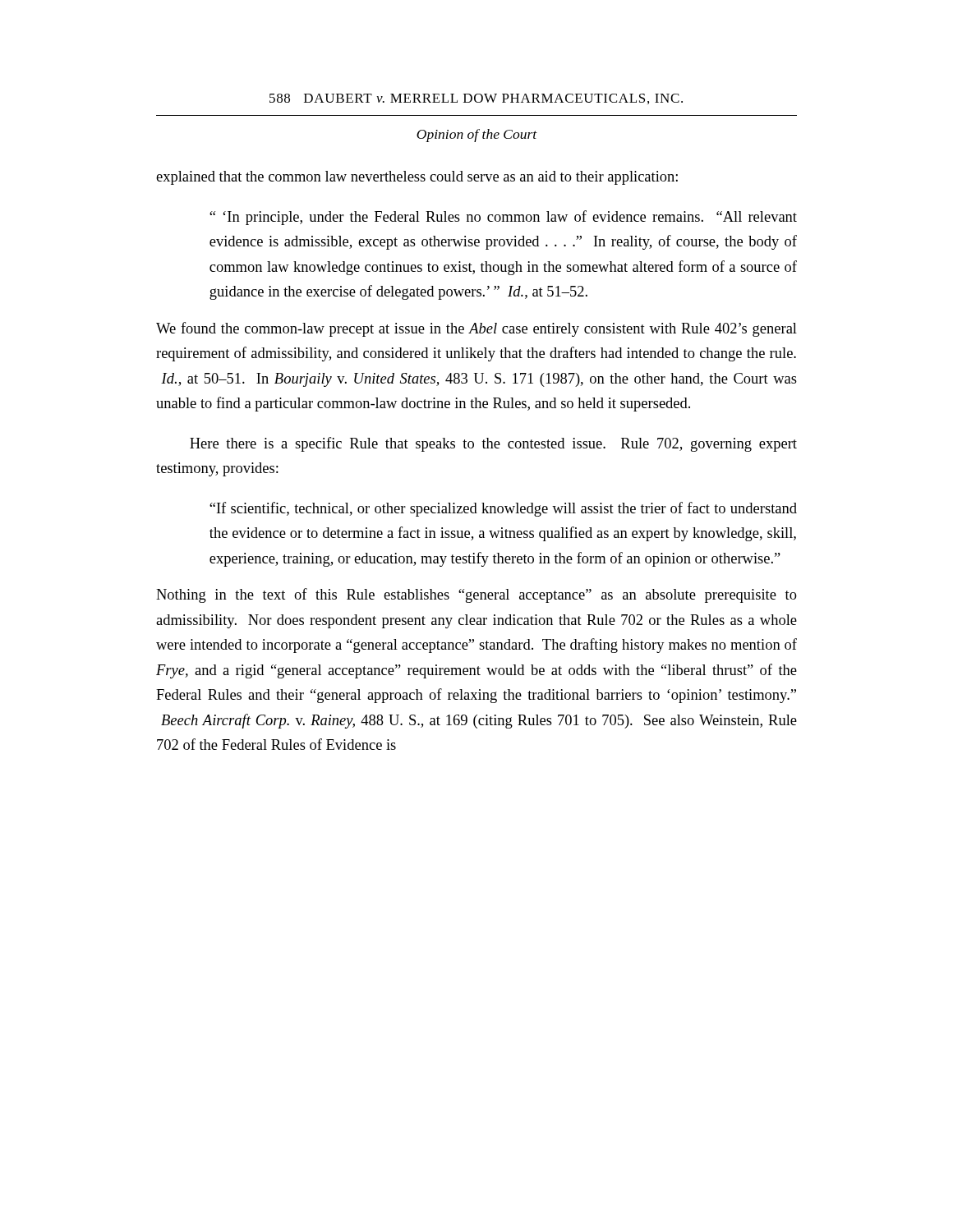
Task: Click on the block starting "“If scientific, technical, or other specialized knowledge will"
Action: point(503,533)
